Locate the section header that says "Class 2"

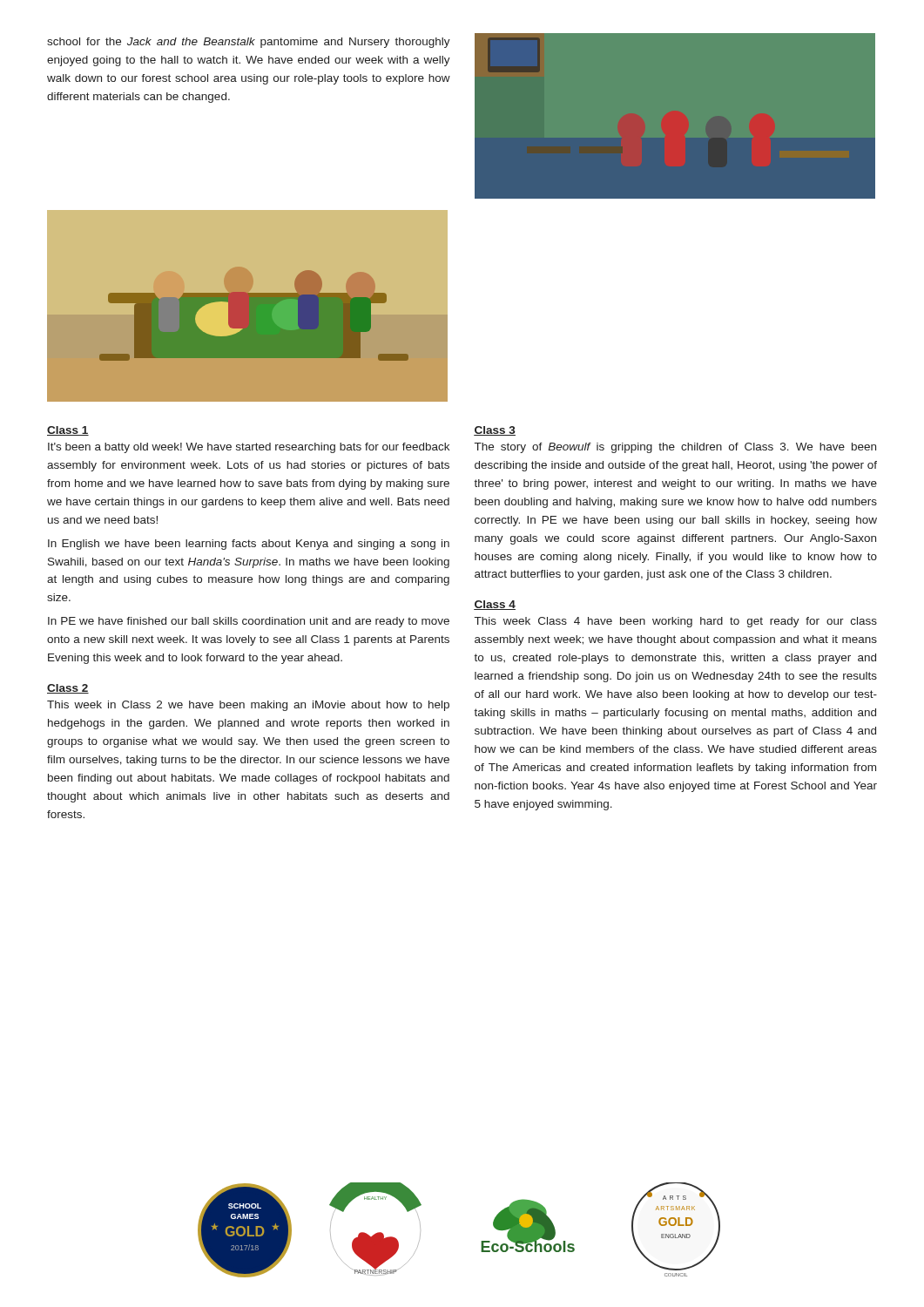coord(68,688)
